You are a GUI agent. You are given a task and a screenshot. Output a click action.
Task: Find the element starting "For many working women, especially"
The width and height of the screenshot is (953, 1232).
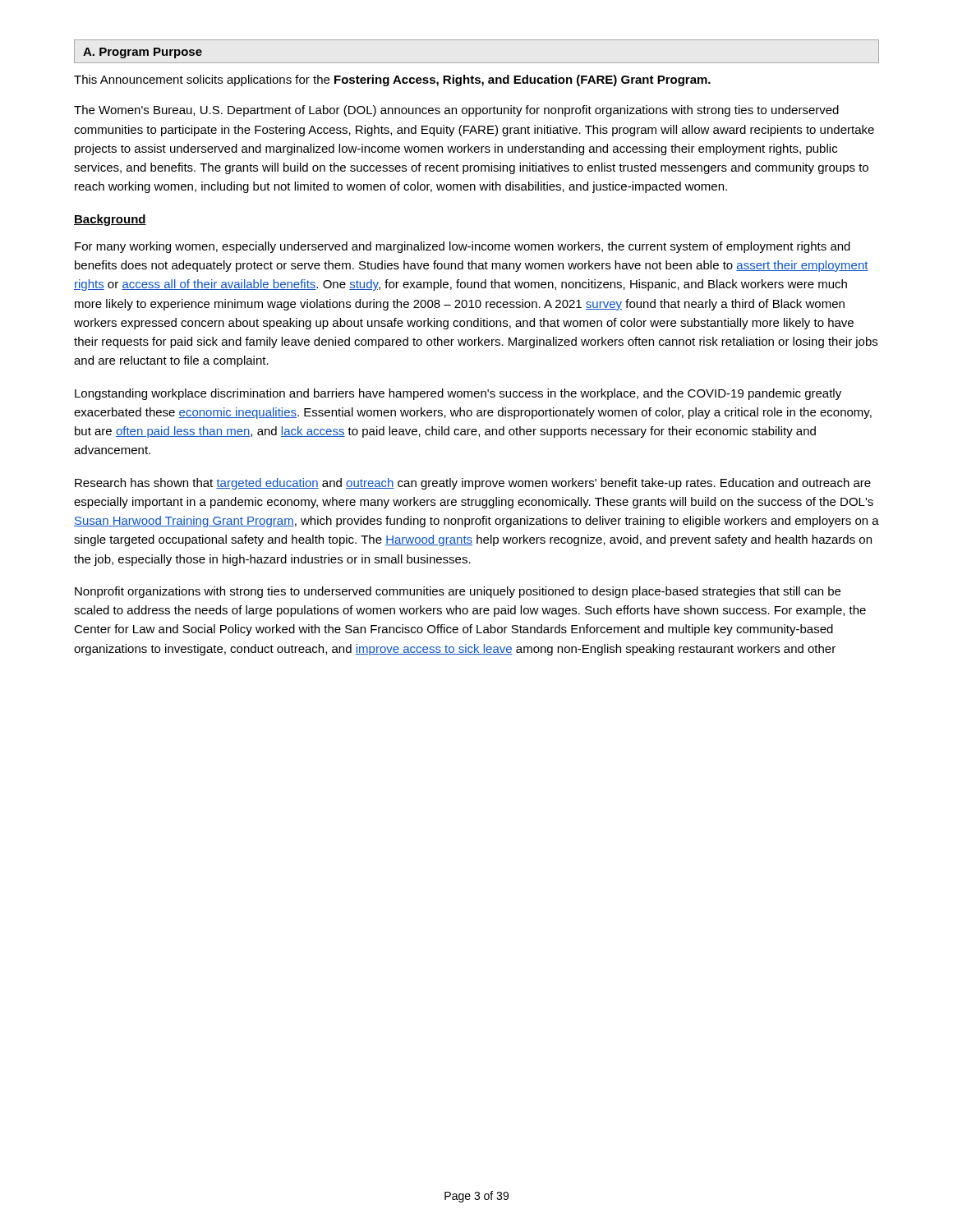coord(476,303)
